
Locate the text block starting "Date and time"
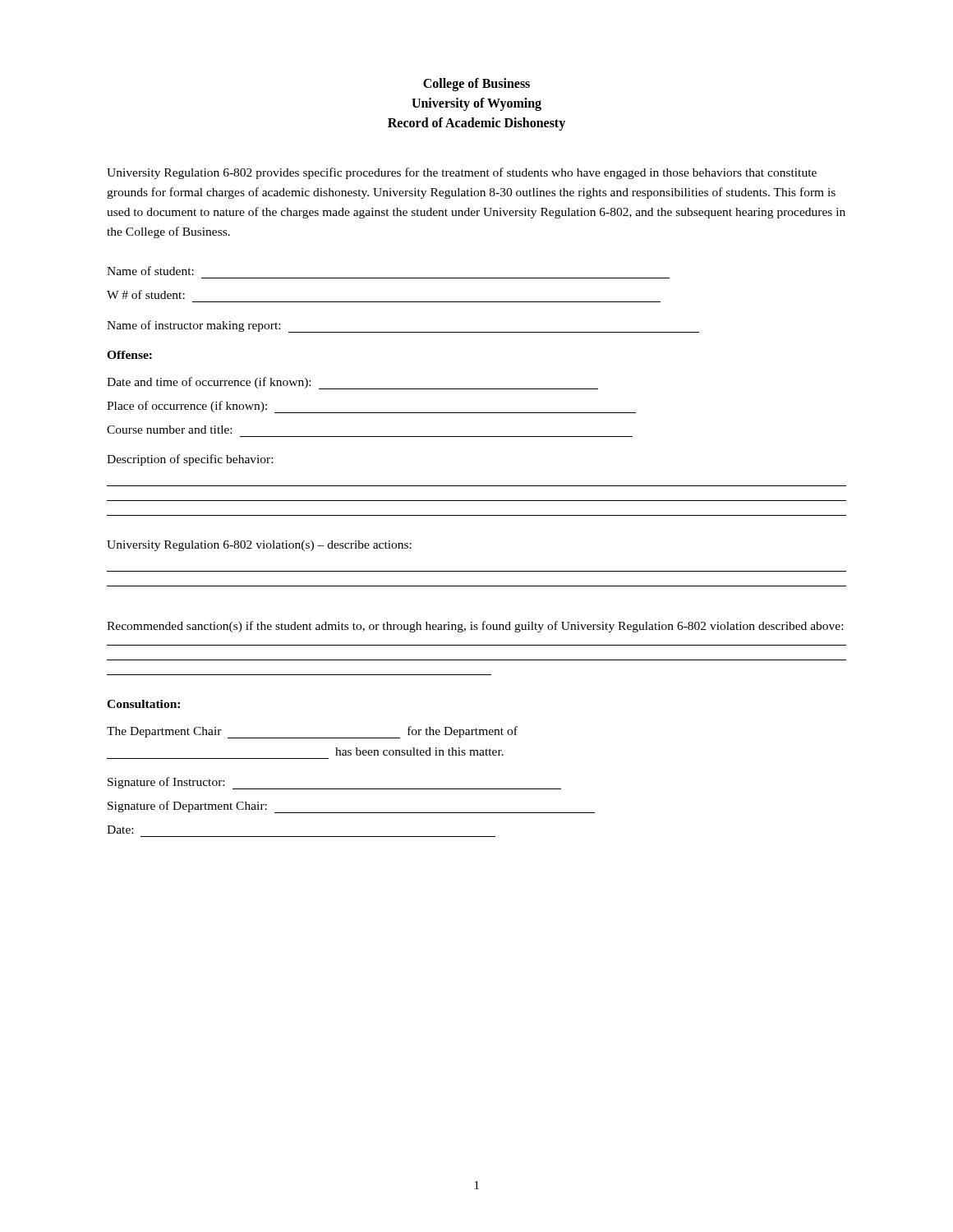click(476, 405)
